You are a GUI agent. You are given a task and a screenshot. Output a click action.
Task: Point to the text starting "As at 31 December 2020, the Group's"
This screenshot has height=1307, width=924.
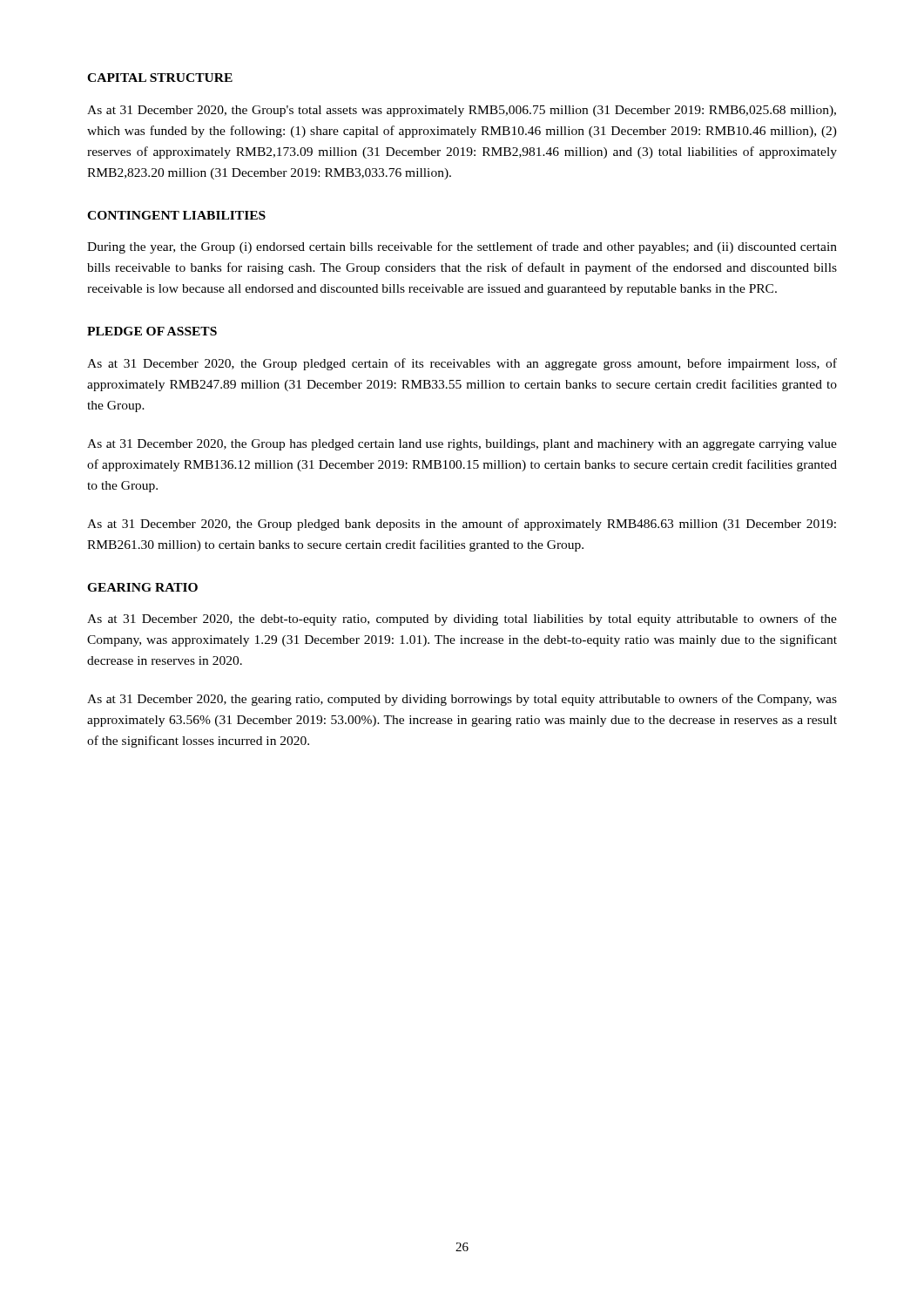pyautogui.click(x=462, y=141)
